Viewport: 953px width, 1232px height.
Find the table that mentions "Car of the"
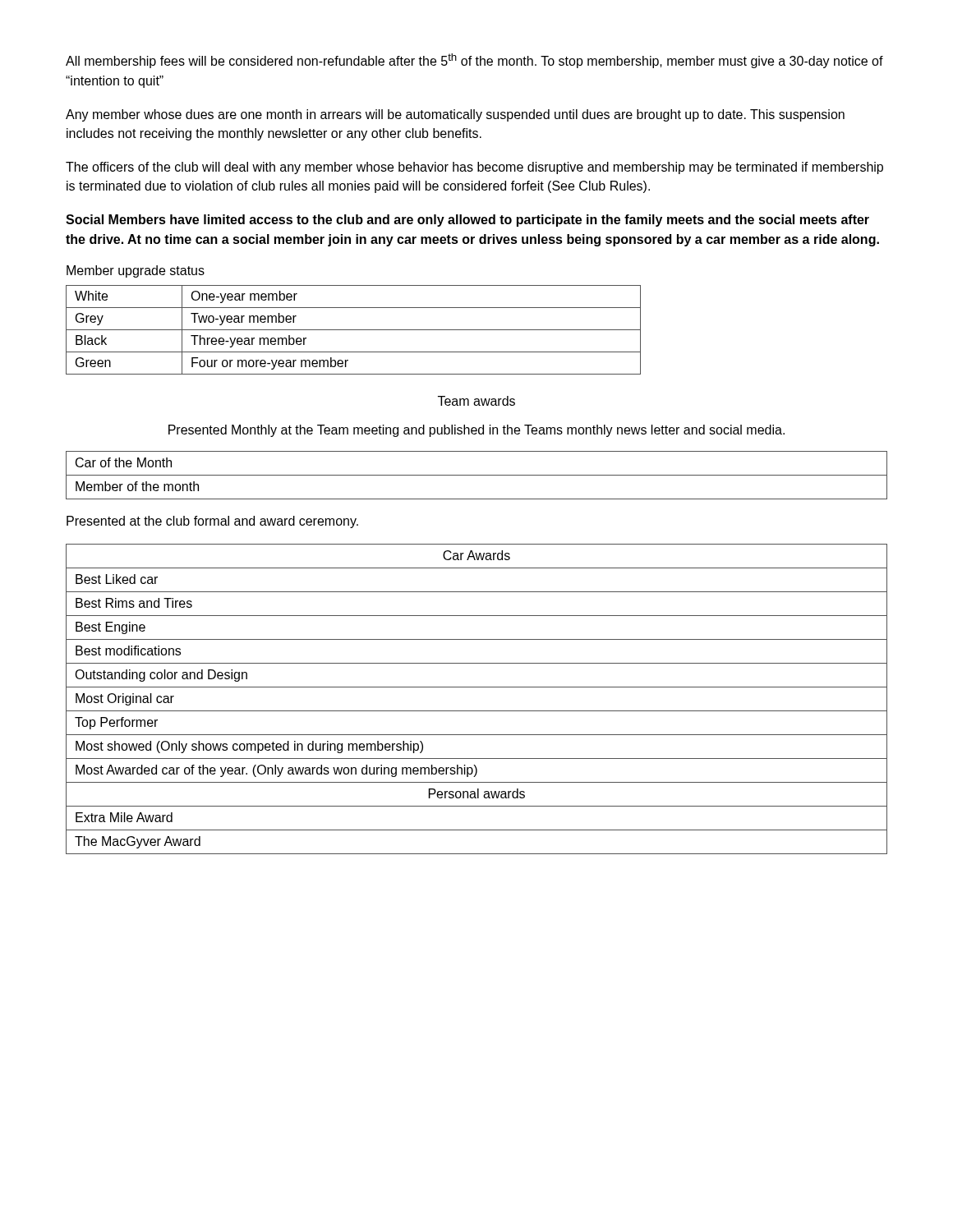click(476, 475)
